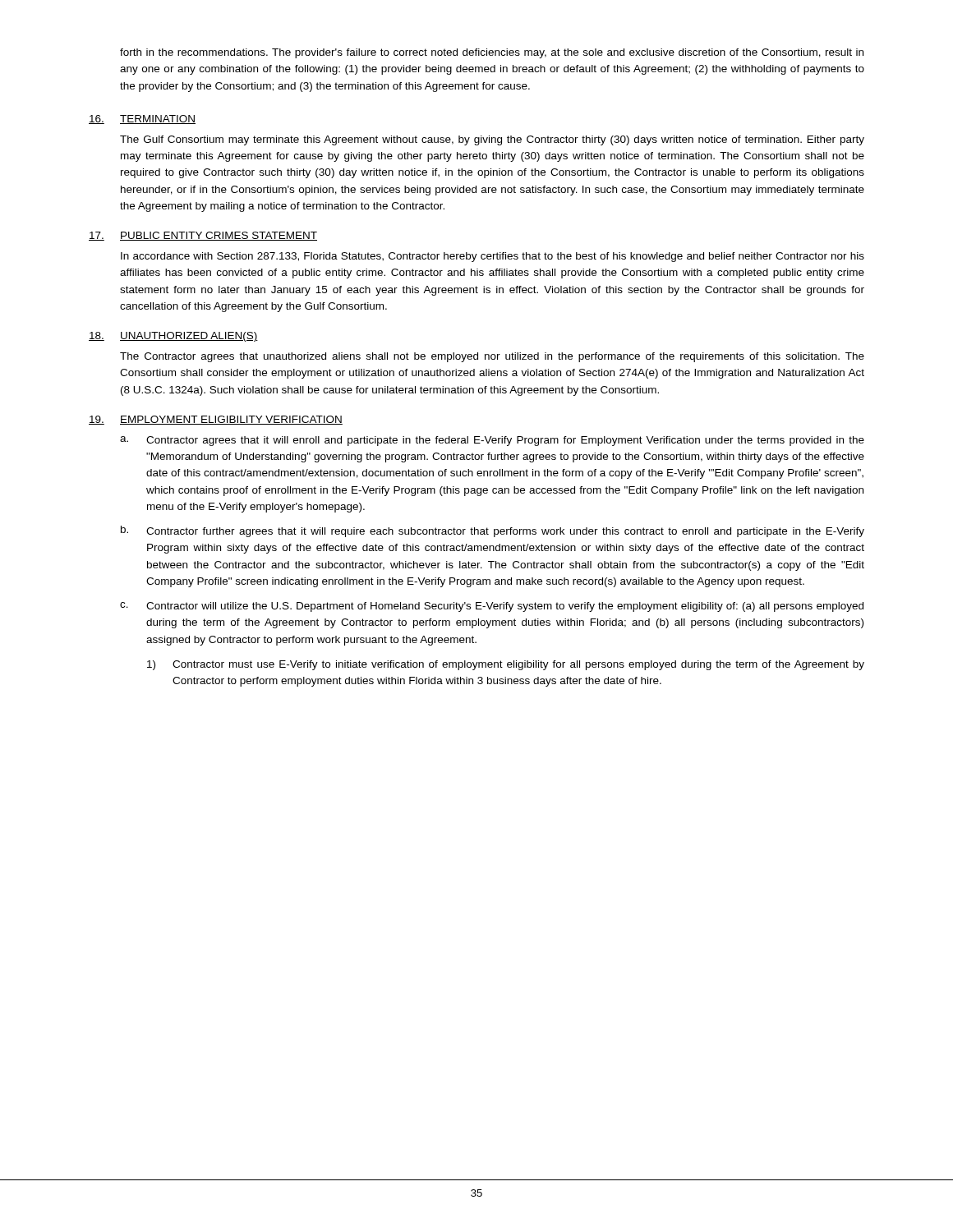
Task: Point to the block beginning "forth in the recommendations. The"
Action: (492, 69)
